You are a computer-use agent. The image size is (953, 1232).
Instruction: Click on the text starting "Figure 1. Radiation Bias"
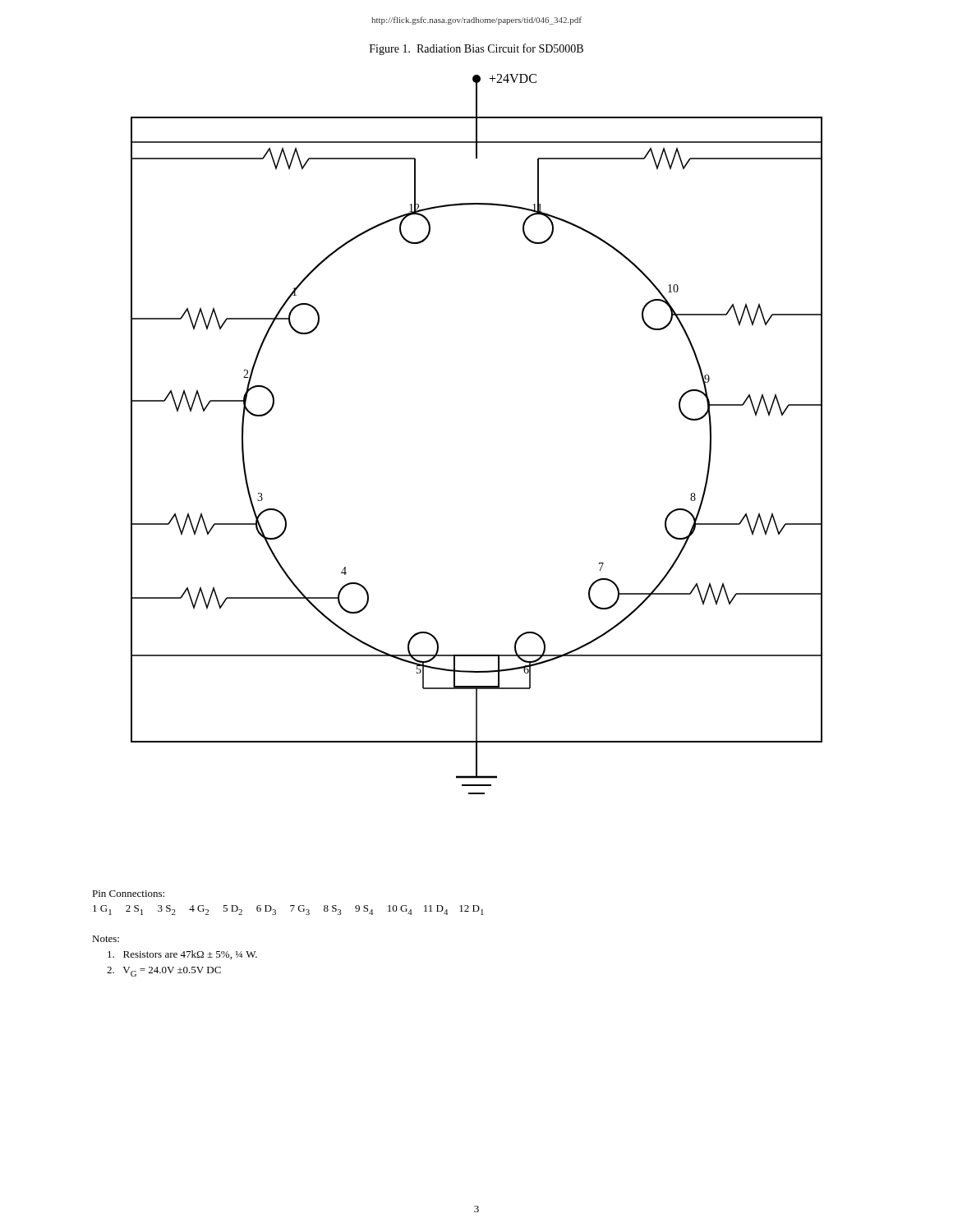point(476,49)
